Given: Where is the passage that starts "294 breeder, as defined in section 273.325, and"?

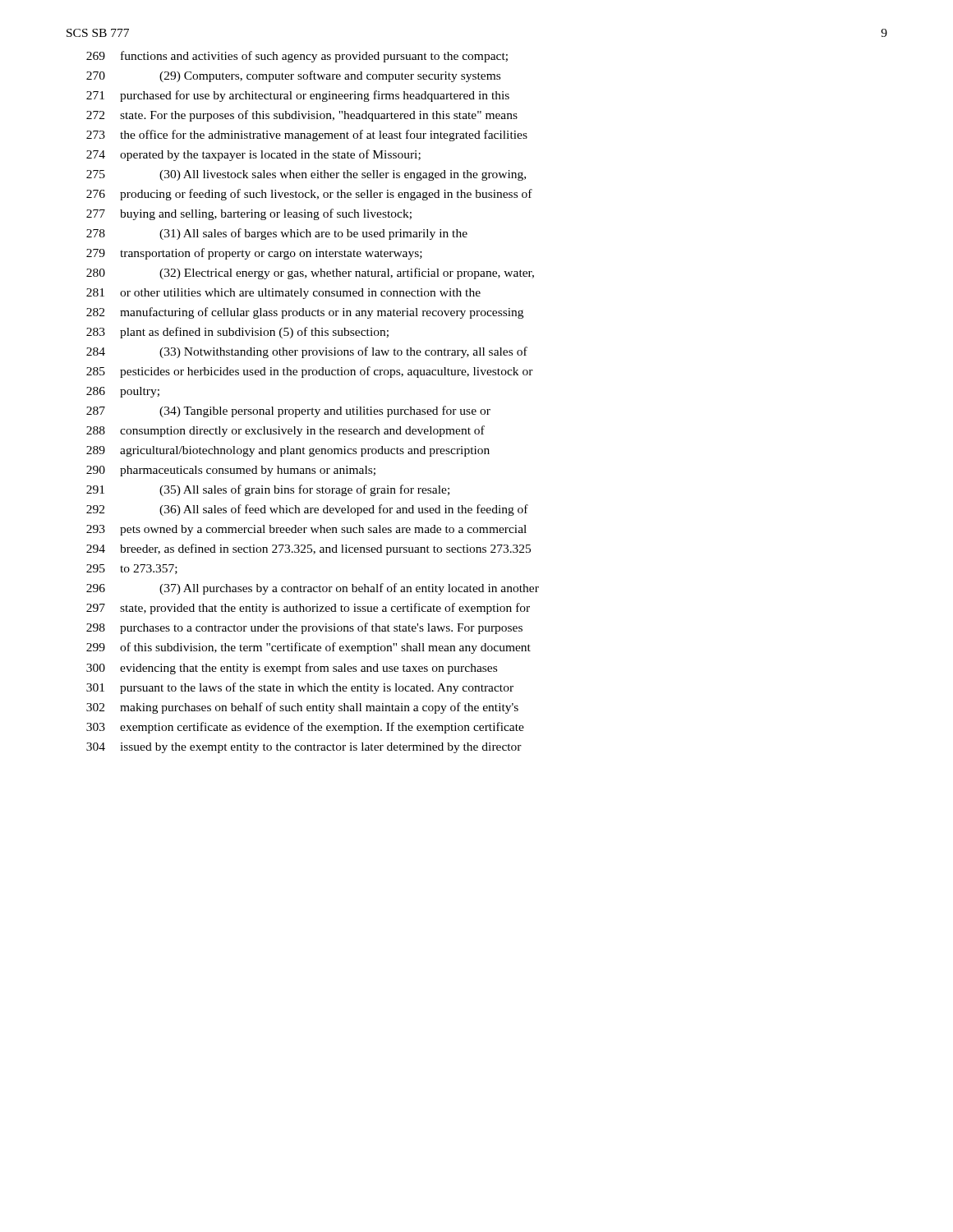Looking at the screenshot, I should [x=476, y=549].
